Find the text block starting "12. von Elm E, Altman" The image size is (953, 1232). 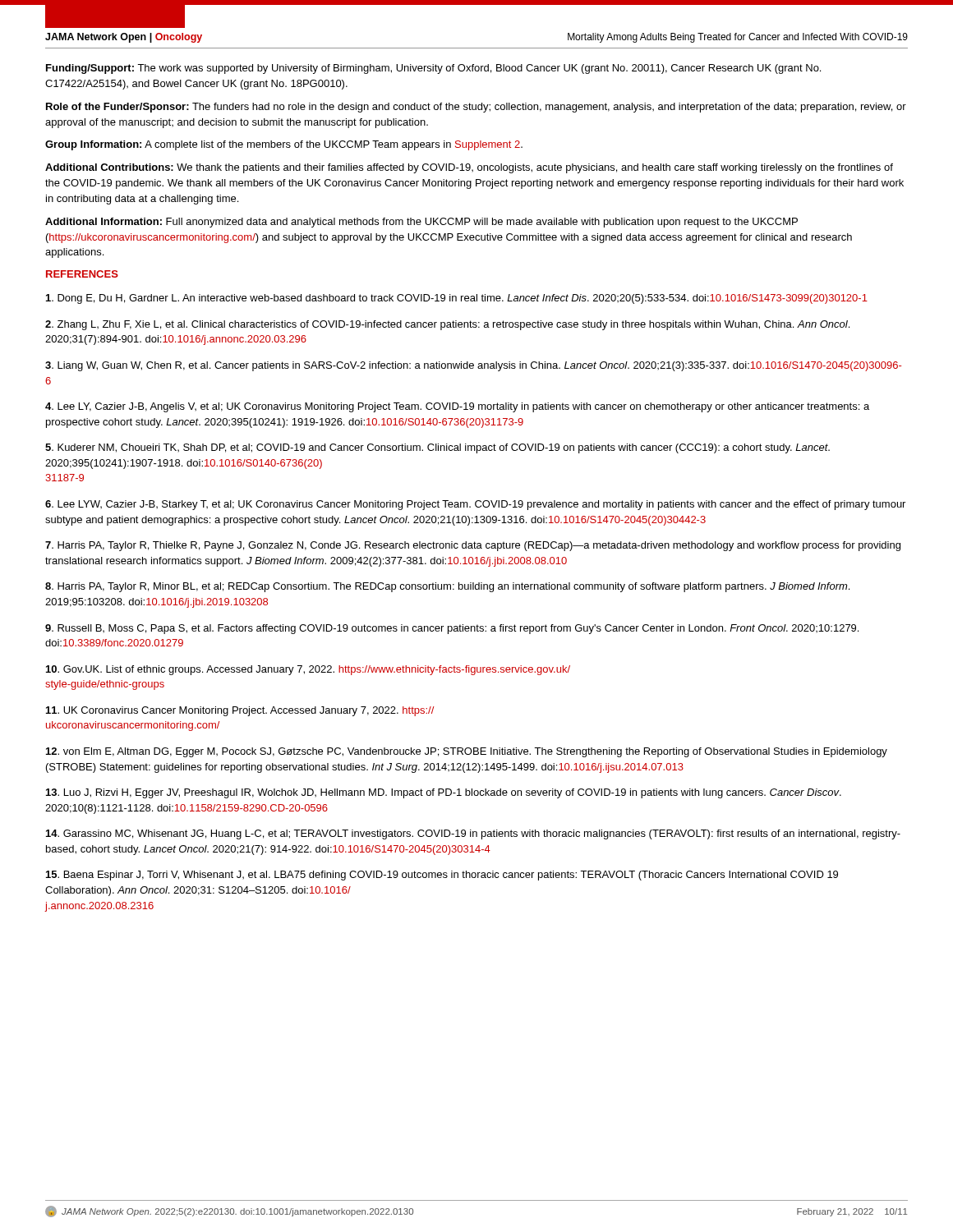476,759
